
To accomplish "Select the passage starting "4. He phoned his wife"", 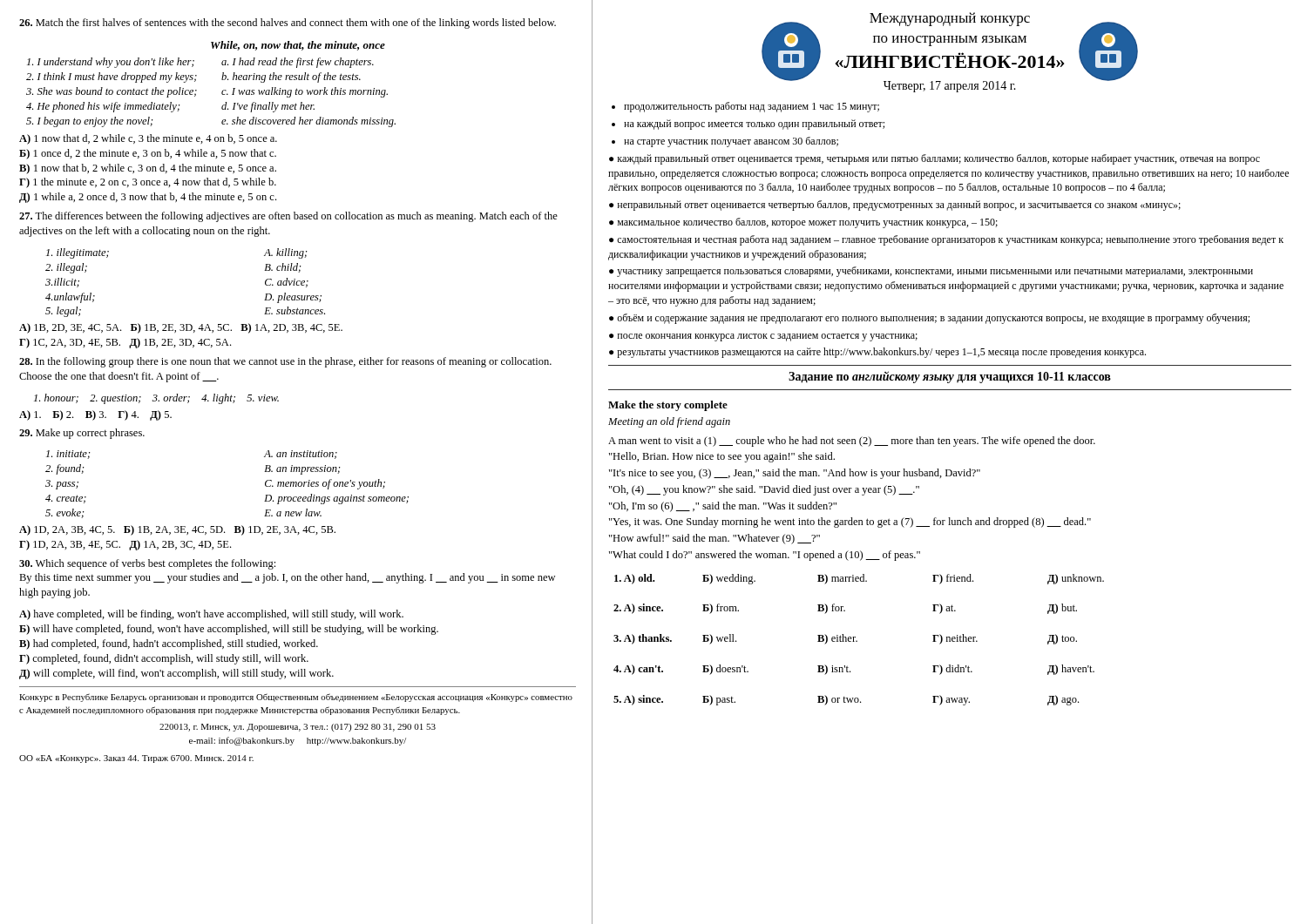I will point(171,107).
